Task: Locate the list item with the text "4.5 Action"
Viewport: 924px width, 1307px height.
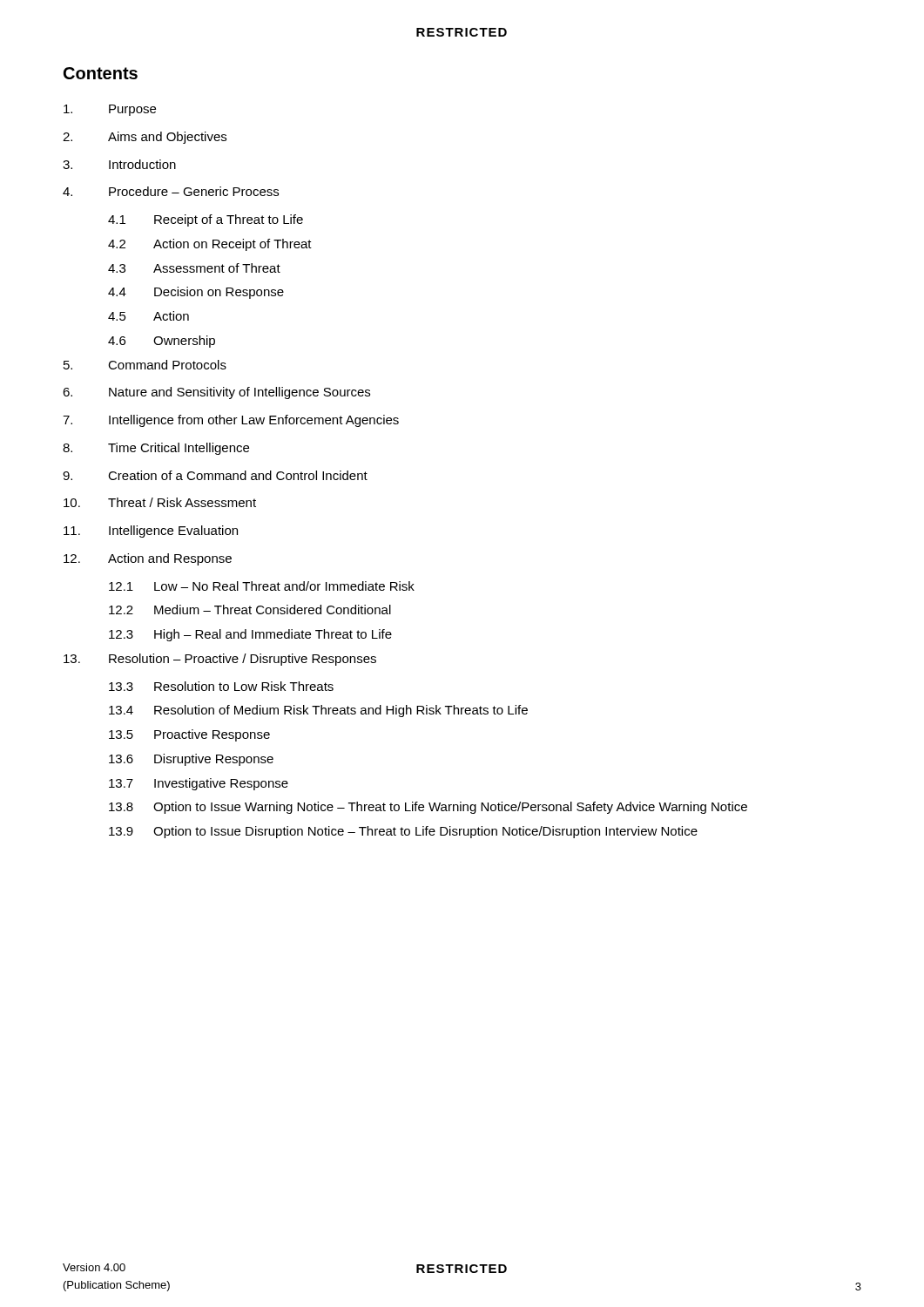Action: point(163,316)
